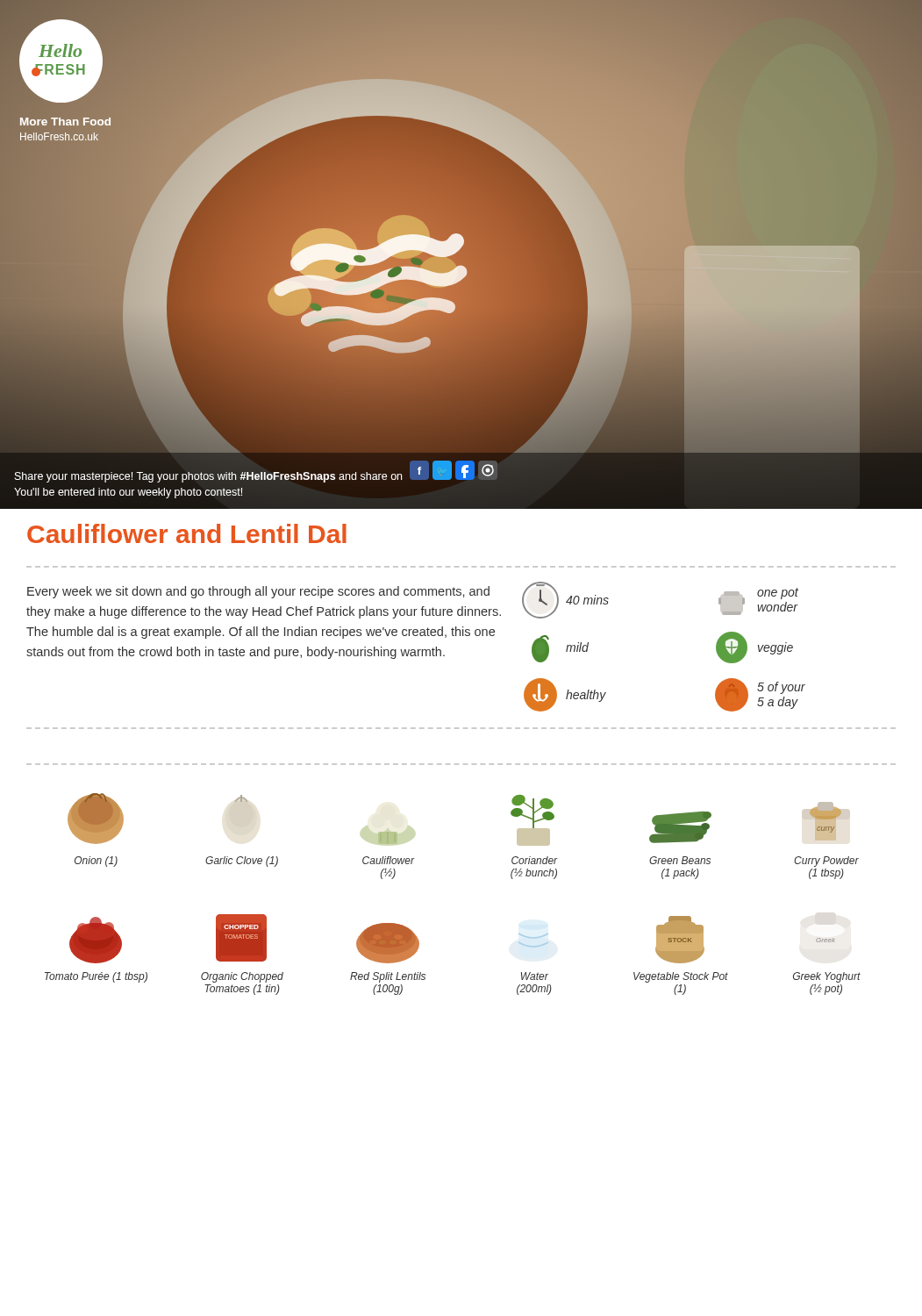Navigate to the element starting "Red Split Lentils(100g)"

click(388, 983)
